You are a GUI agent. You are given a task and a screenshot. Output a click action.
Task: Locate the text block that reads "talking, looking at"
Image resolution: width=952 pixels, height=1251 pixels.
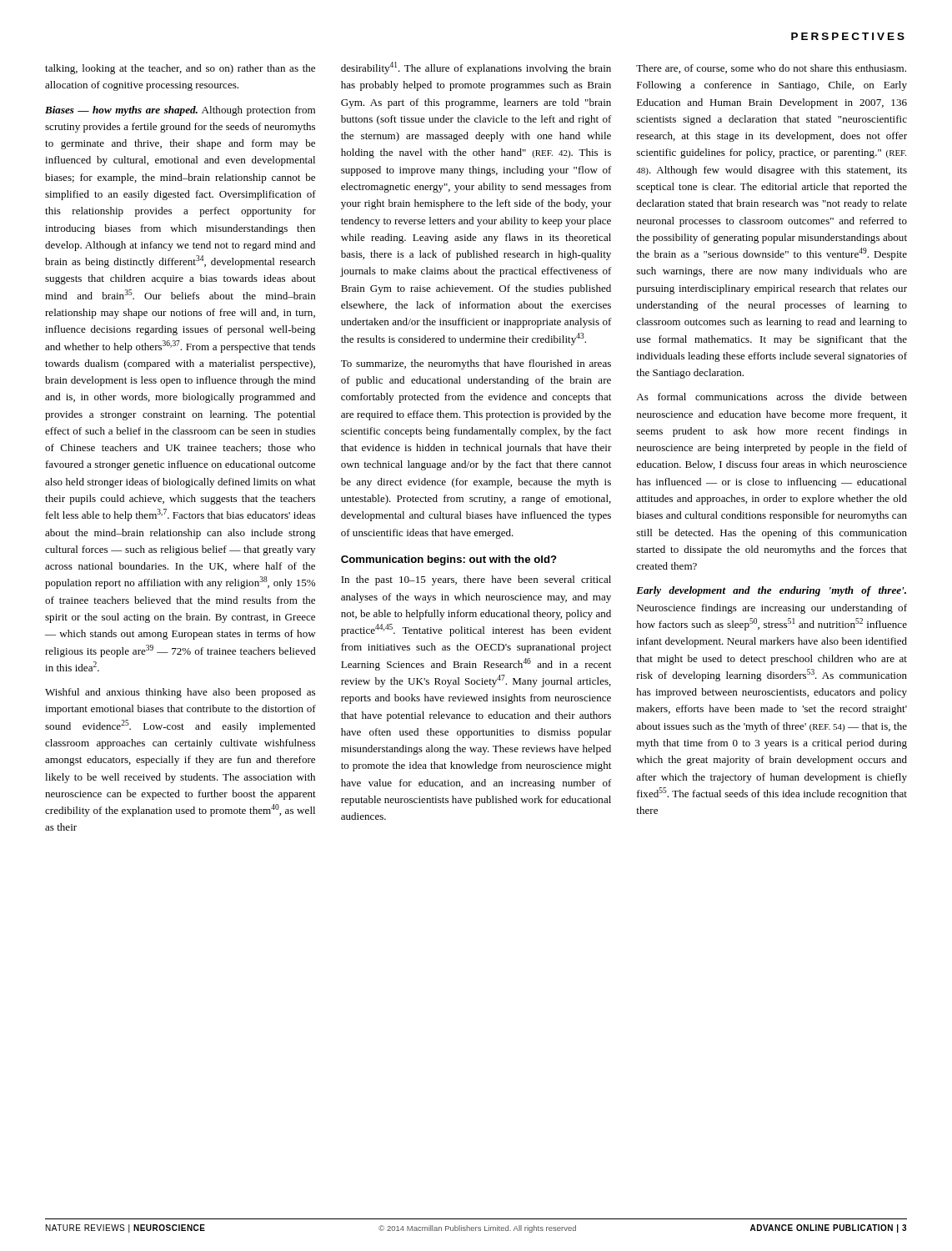tap(180, 77)
